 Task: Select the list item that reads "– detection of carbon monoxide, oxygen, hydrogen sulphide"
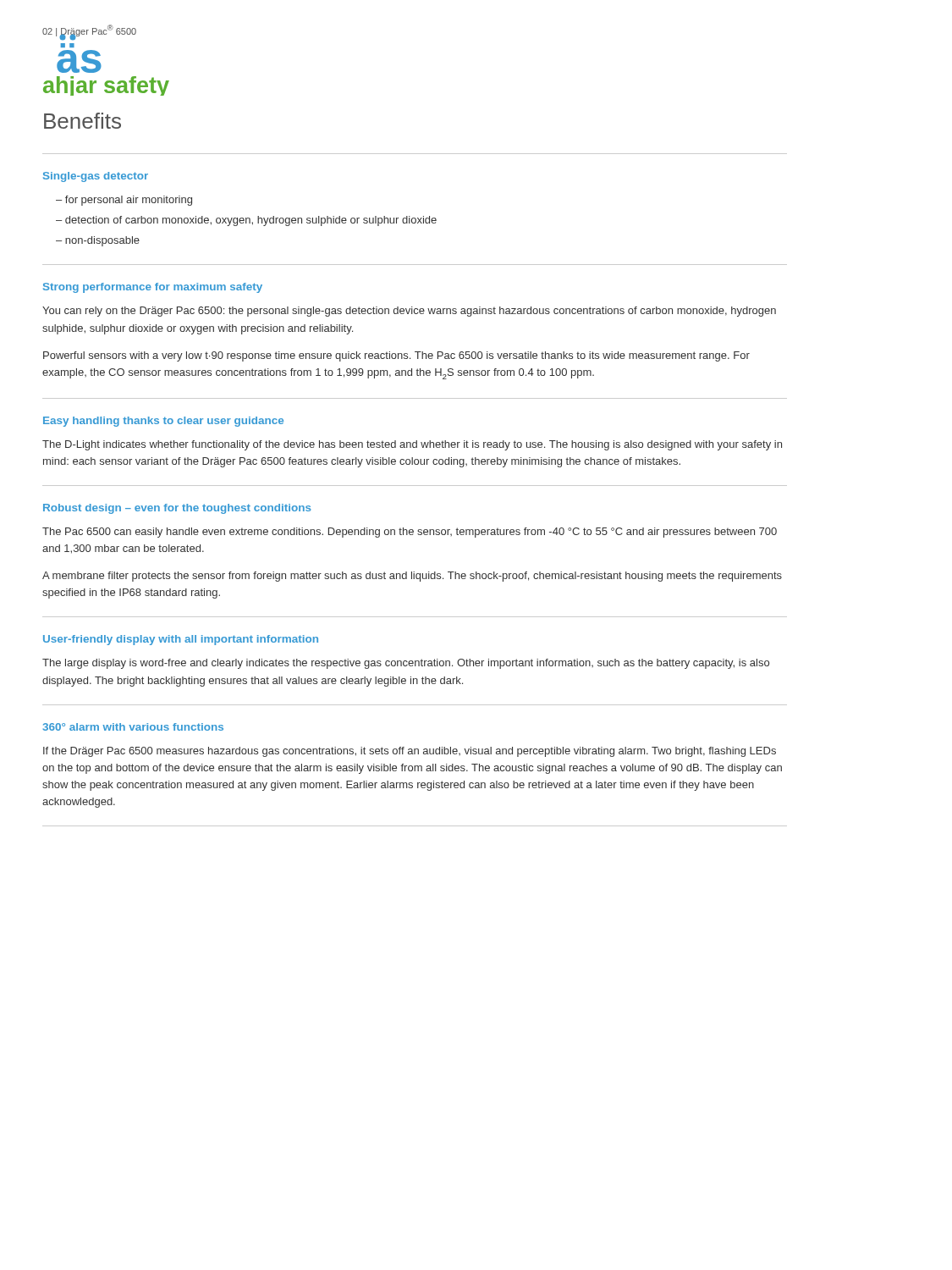415,220
